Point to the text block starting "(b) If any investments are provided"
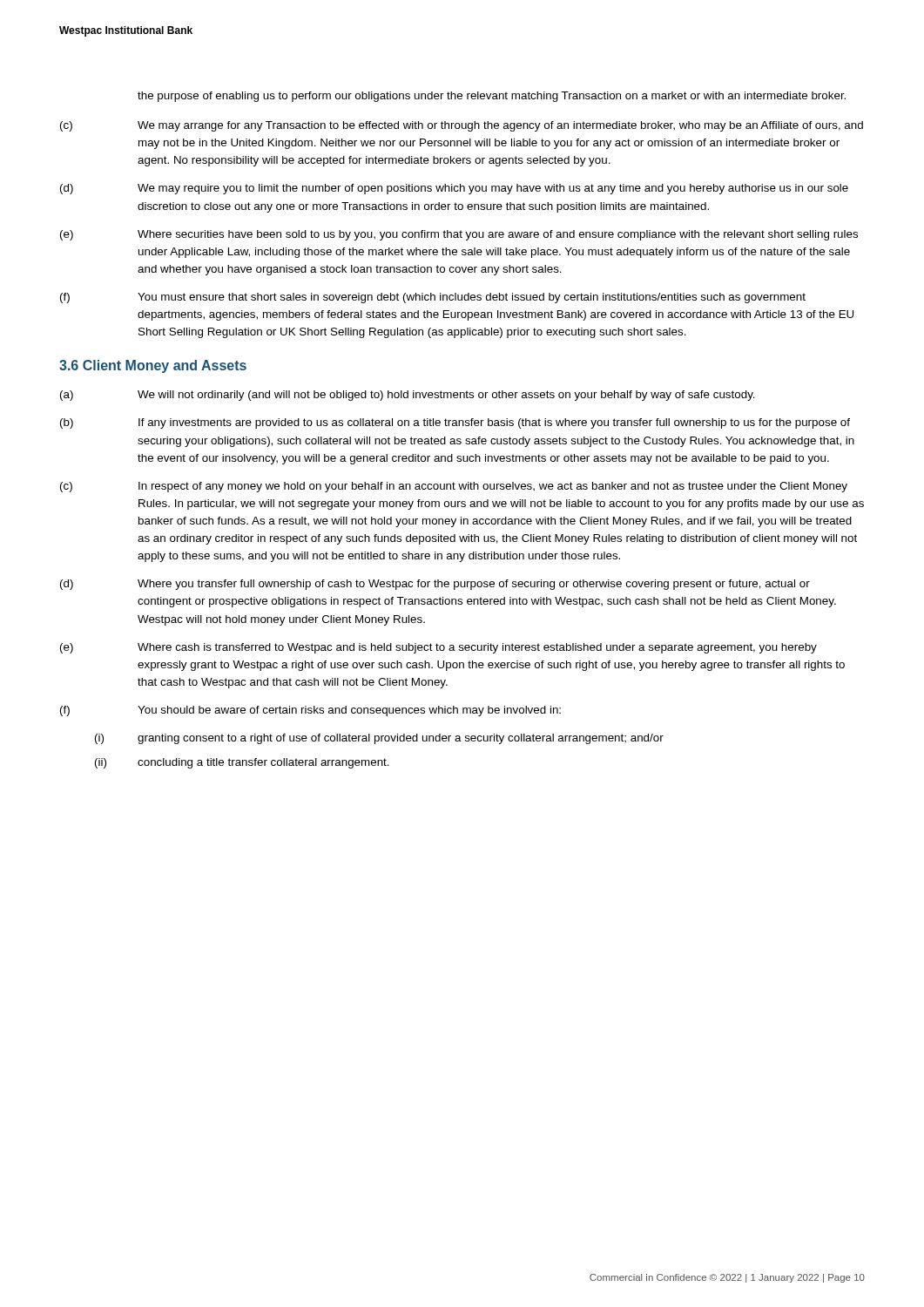Screen dimensions: 1307x924 (462, 441)
